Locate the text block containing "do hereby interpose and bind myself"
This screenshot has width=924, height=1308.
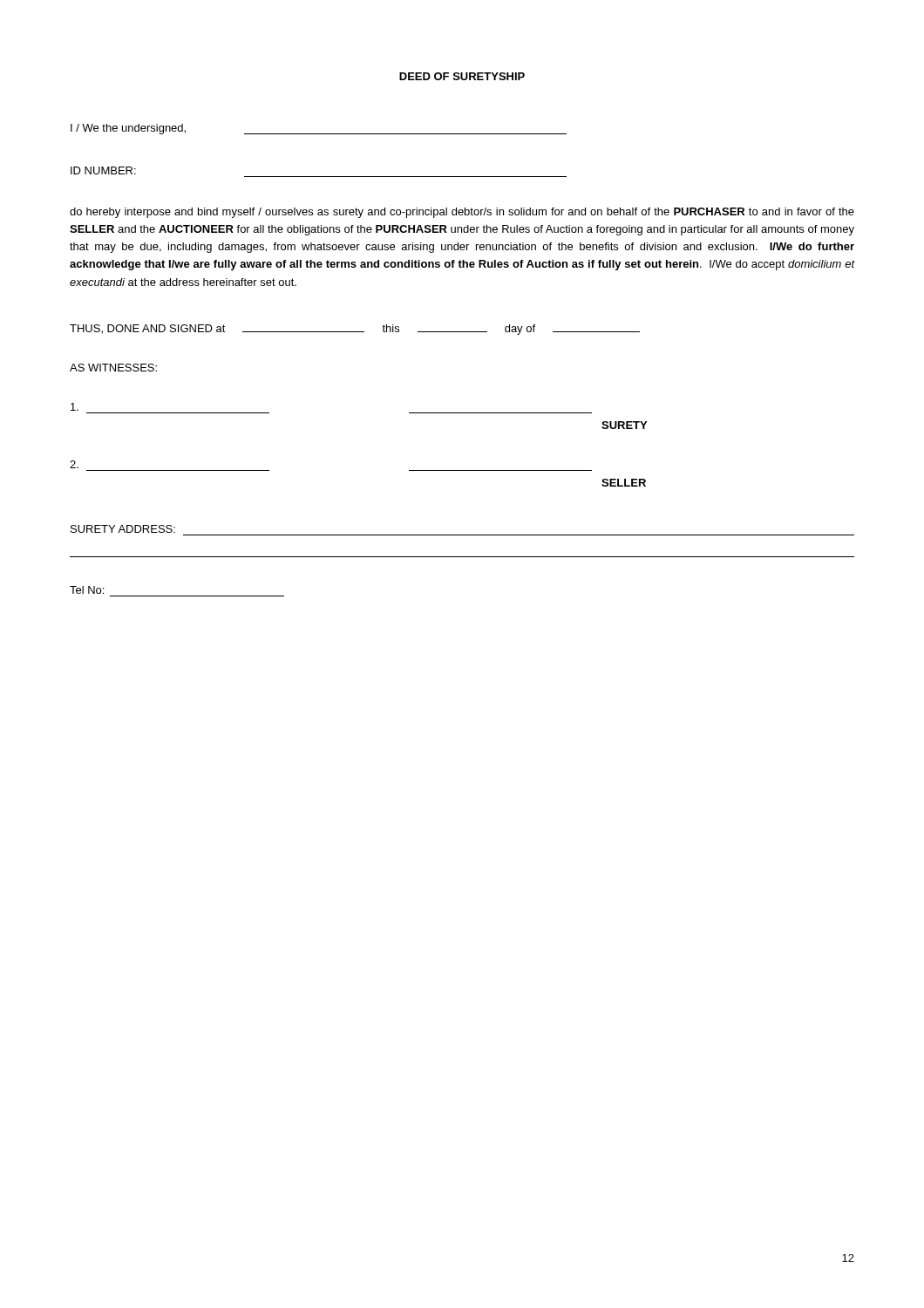pos(462,247)
